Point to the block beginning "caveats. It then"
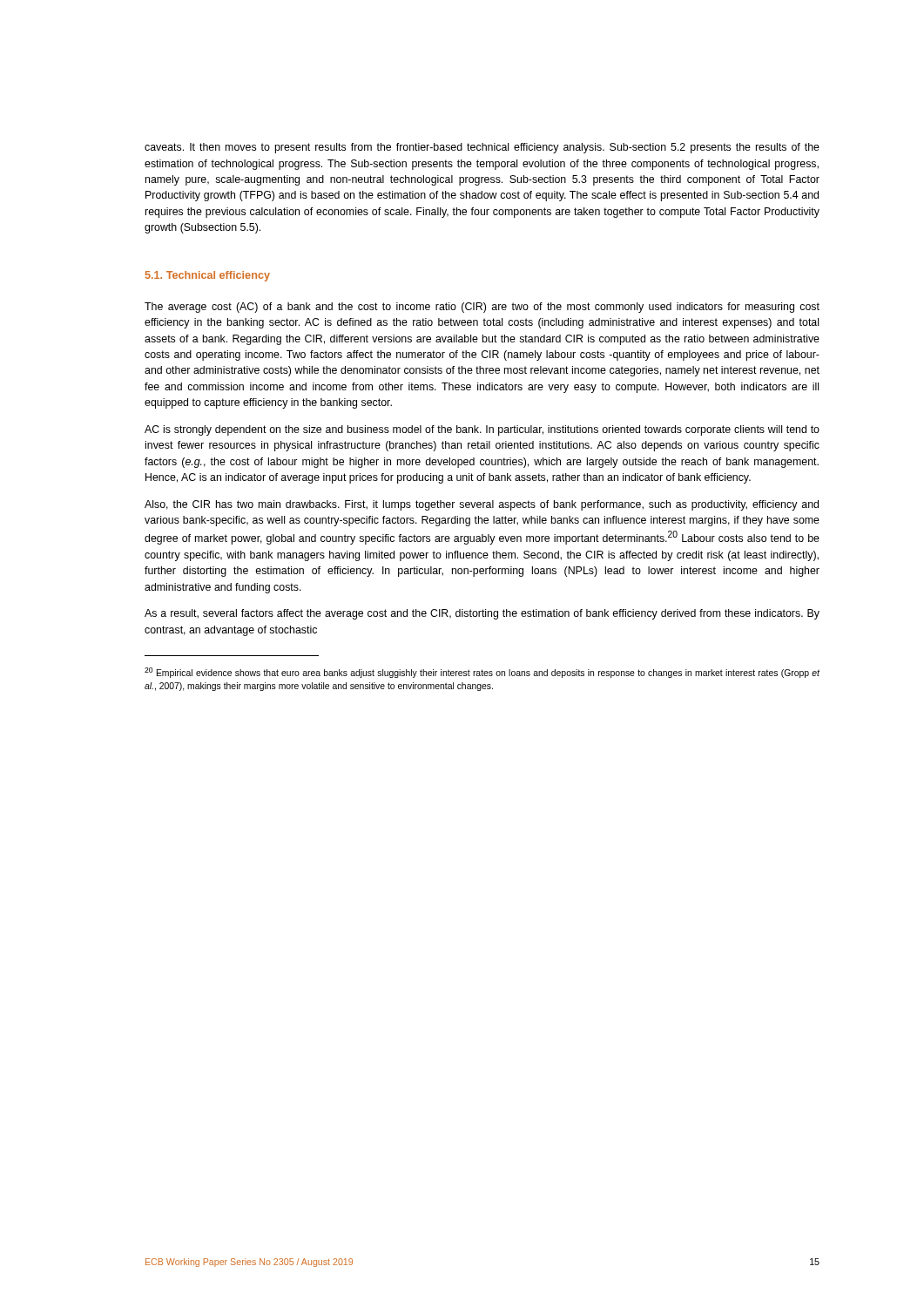Viewport: 924px width, 1307px height. 482,188
